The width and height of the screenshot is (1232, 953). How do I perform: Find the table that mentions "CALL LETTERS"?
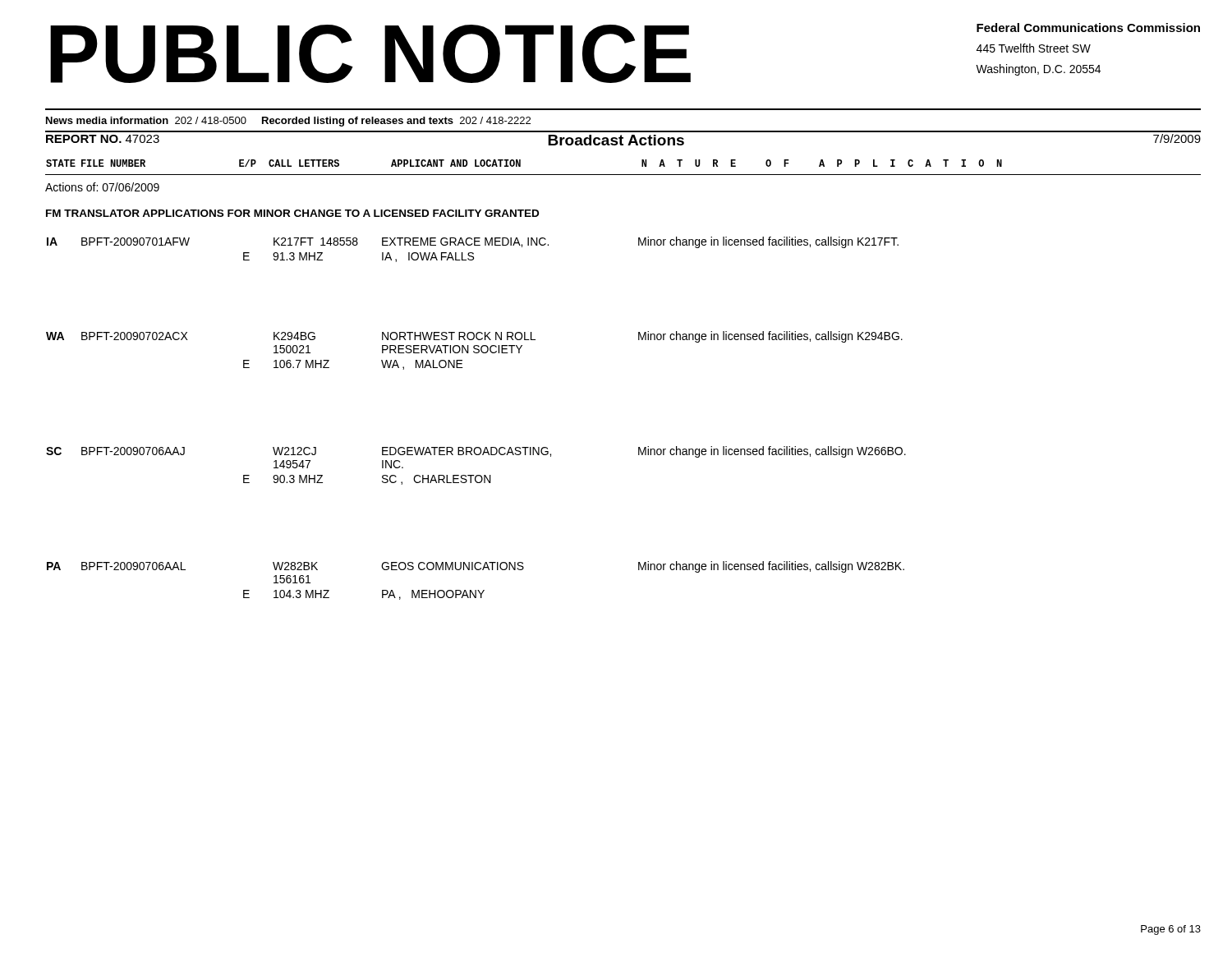(623, 166)
